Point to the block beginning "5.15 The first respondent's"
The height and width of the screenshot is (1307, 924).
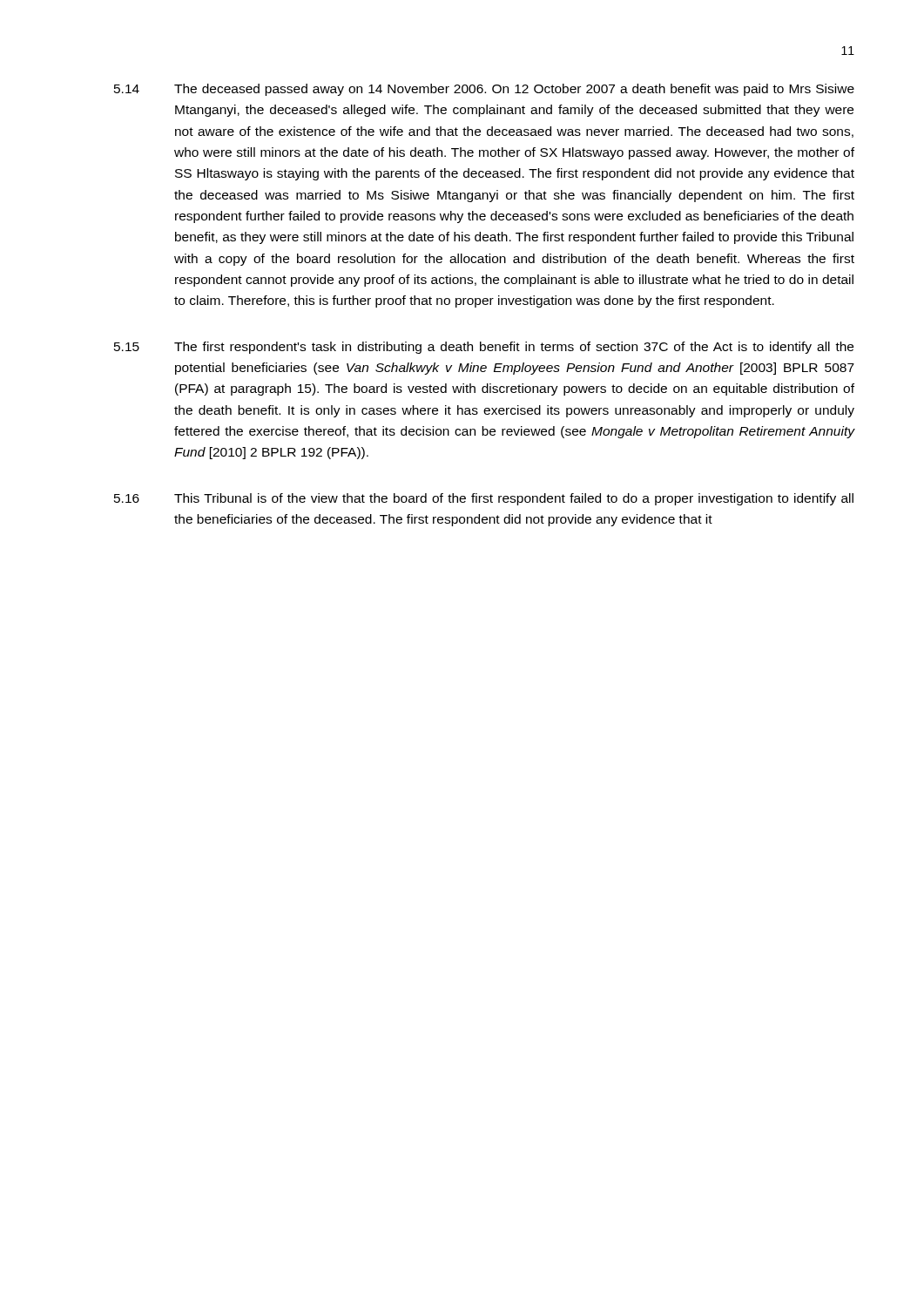click(x=484, y=400)
